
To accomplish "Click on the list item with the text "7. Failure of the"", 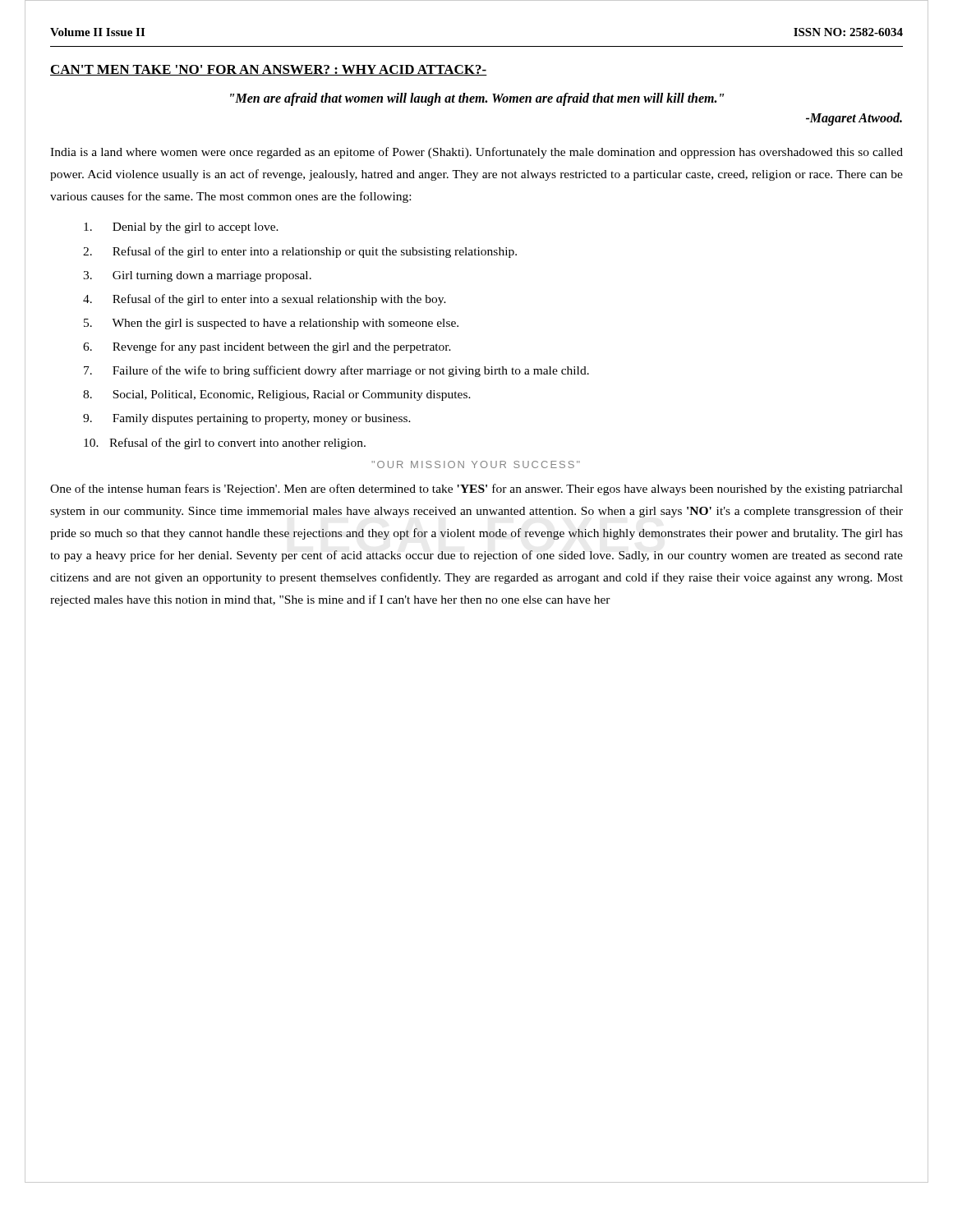I will tap(336, 370).
